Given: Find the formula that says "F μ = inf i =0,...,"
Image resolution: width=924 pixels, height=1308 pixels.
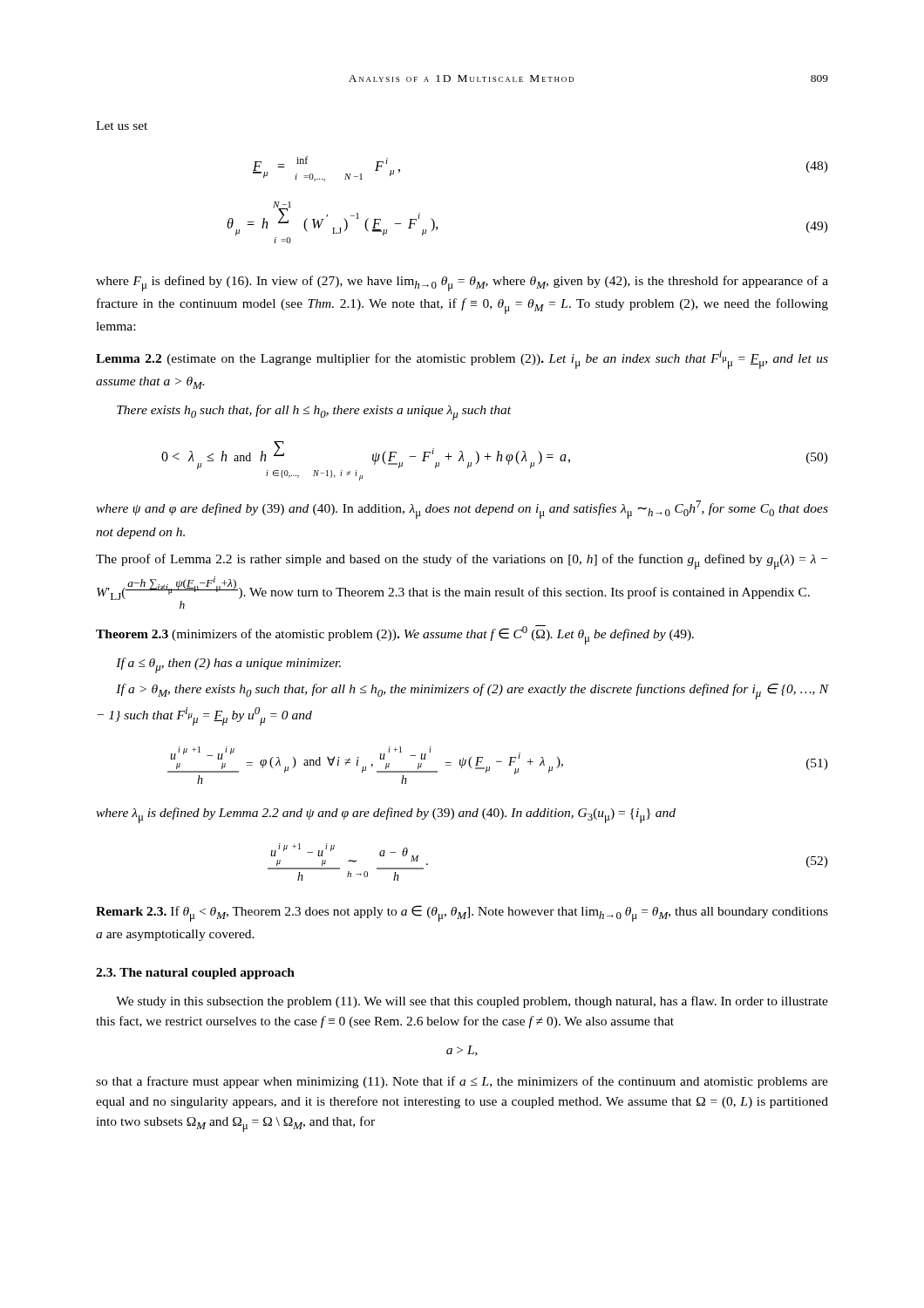Looking at the screenshot, I should pyautogui.click(x=307, y=164).
